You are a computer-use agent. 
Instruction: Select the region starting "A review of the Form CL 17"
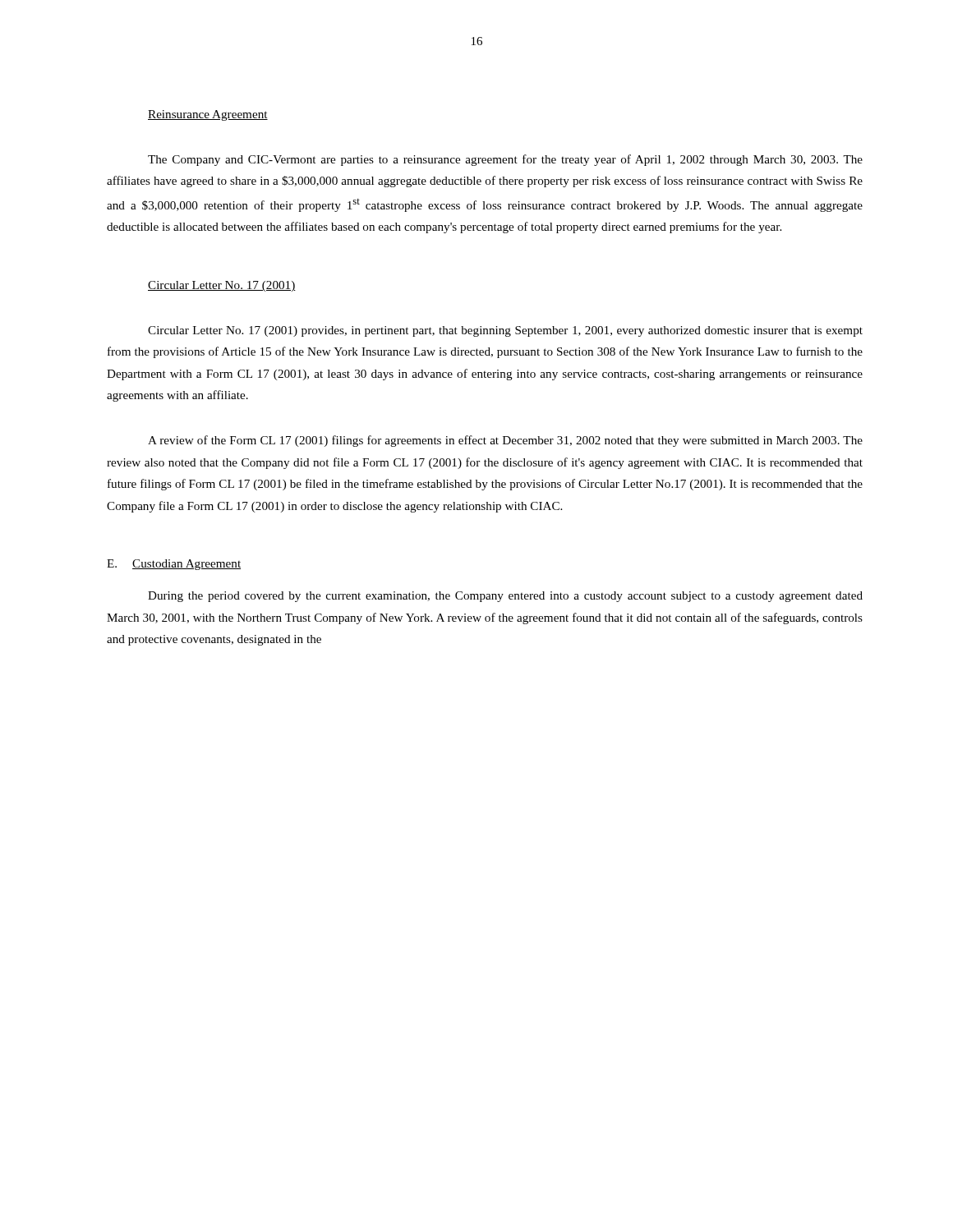pyautogui.click(x=485, y=473)
